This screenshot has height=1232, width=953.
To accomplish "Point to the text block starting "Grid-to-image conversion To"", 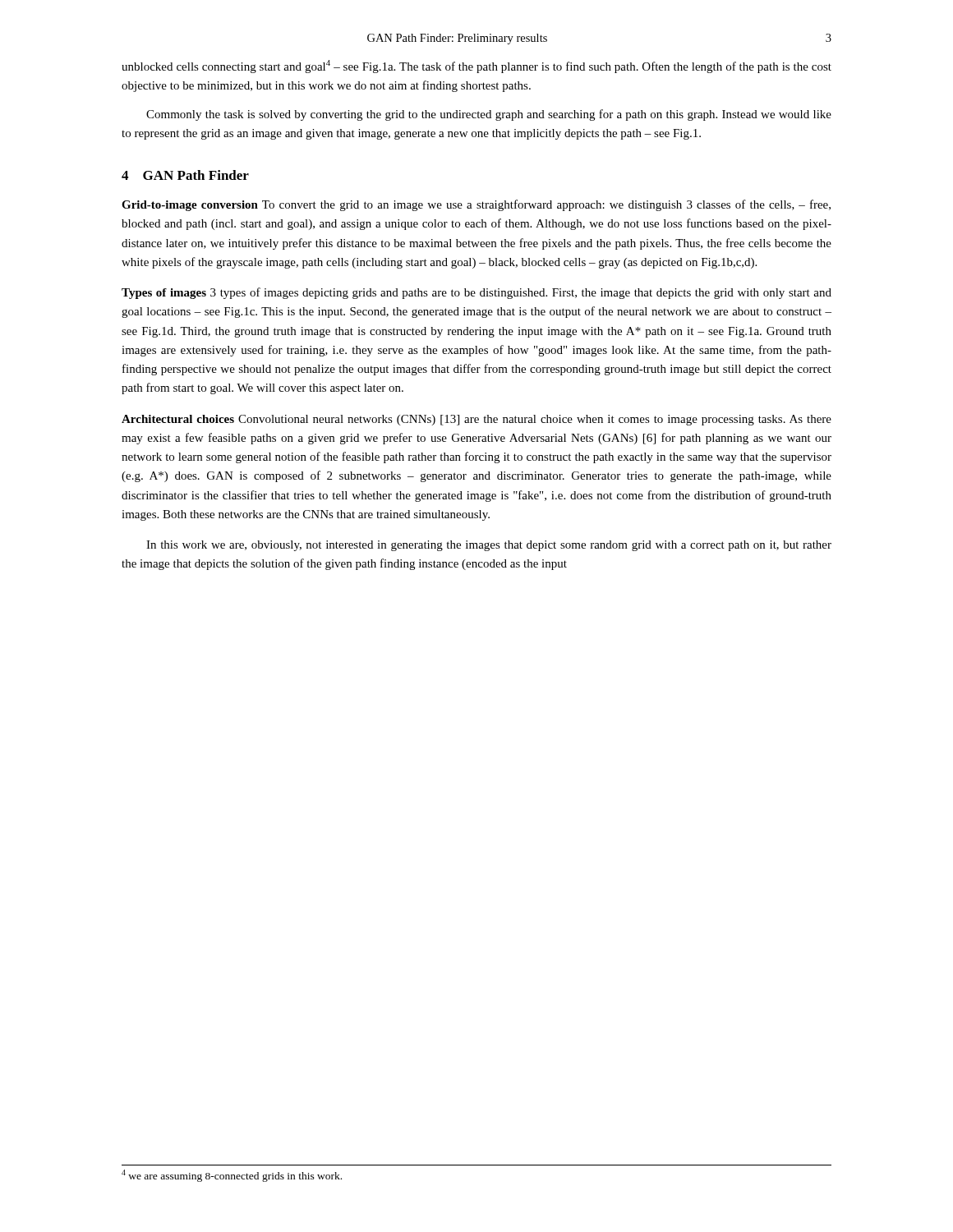I will tap(476, 234).
